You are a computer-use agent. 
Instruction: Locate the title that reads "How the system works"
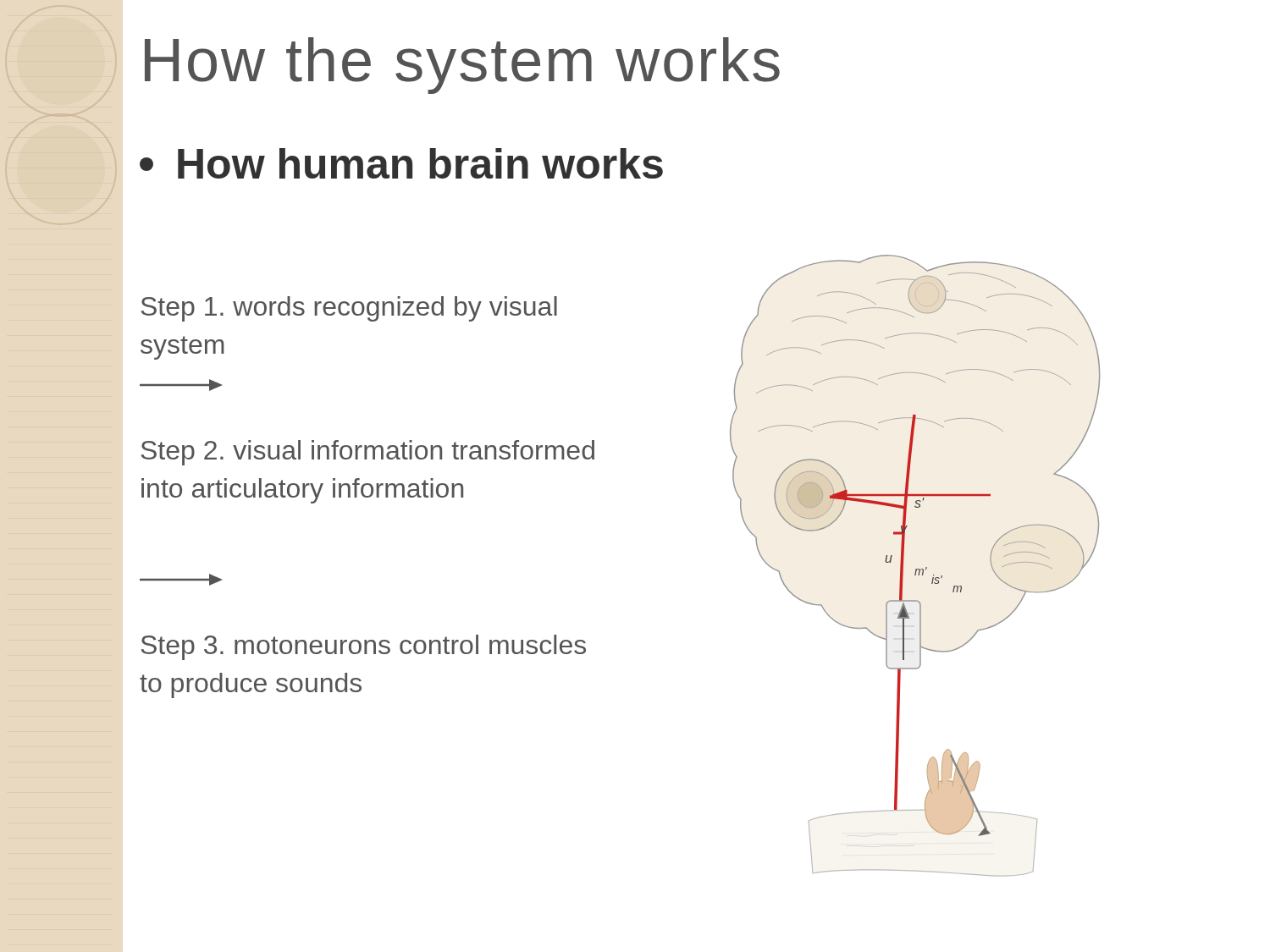tap(462, 60)
